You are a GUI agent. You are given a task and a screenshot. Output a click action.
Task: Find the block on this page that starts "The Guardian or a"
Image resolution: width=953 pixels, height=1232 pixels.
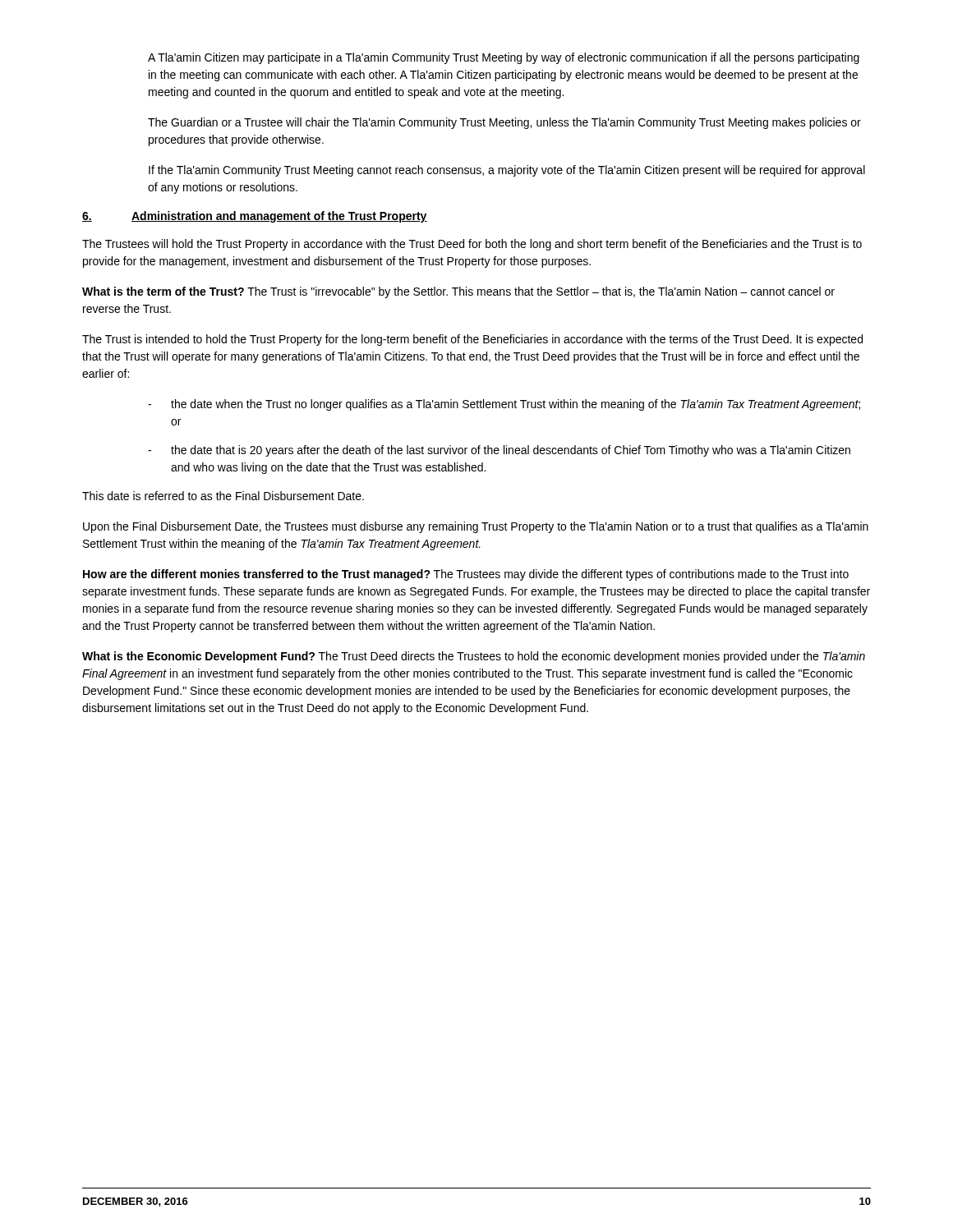[504, 131]
